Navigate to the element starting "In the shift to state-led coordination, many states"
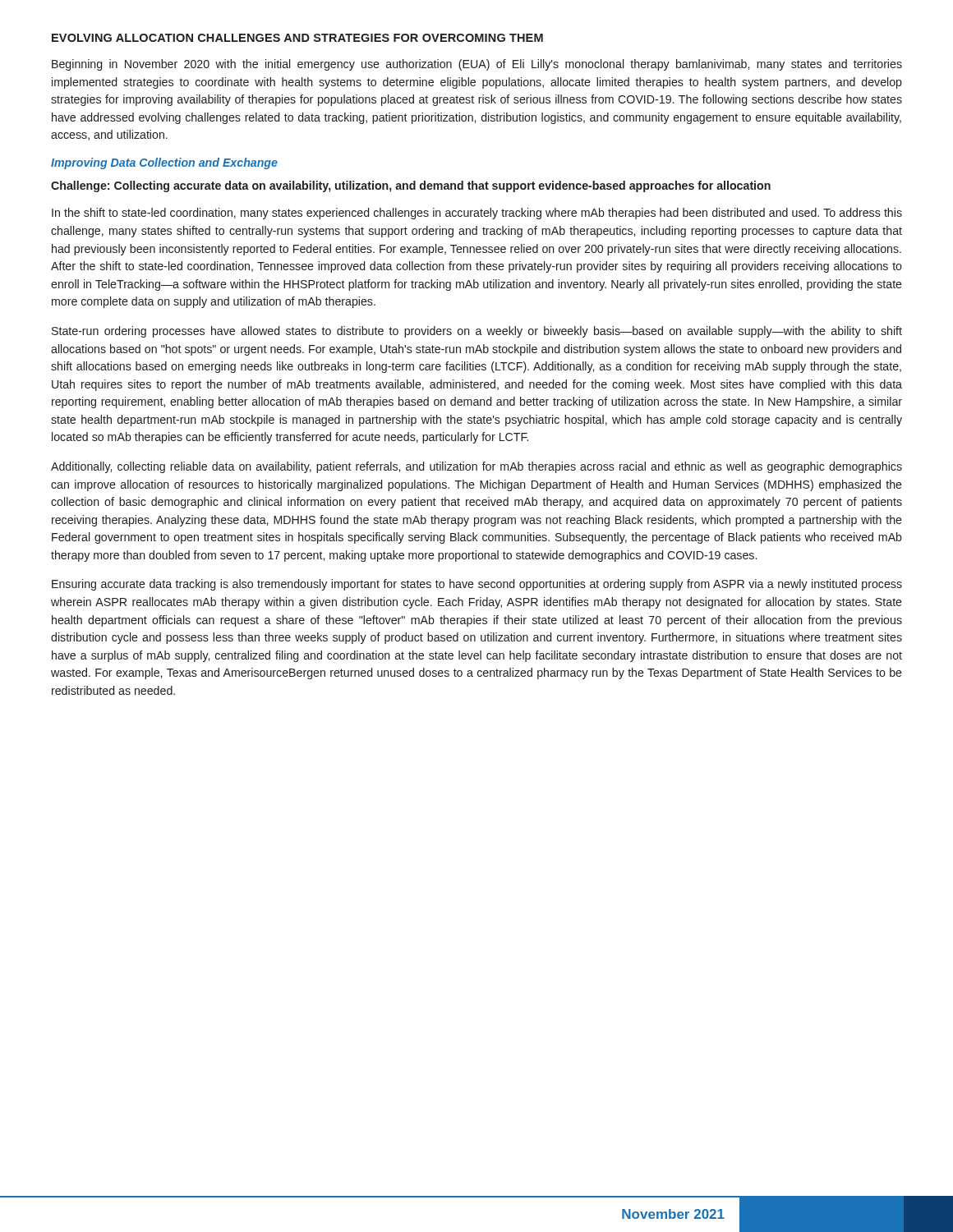 (476, 257)
